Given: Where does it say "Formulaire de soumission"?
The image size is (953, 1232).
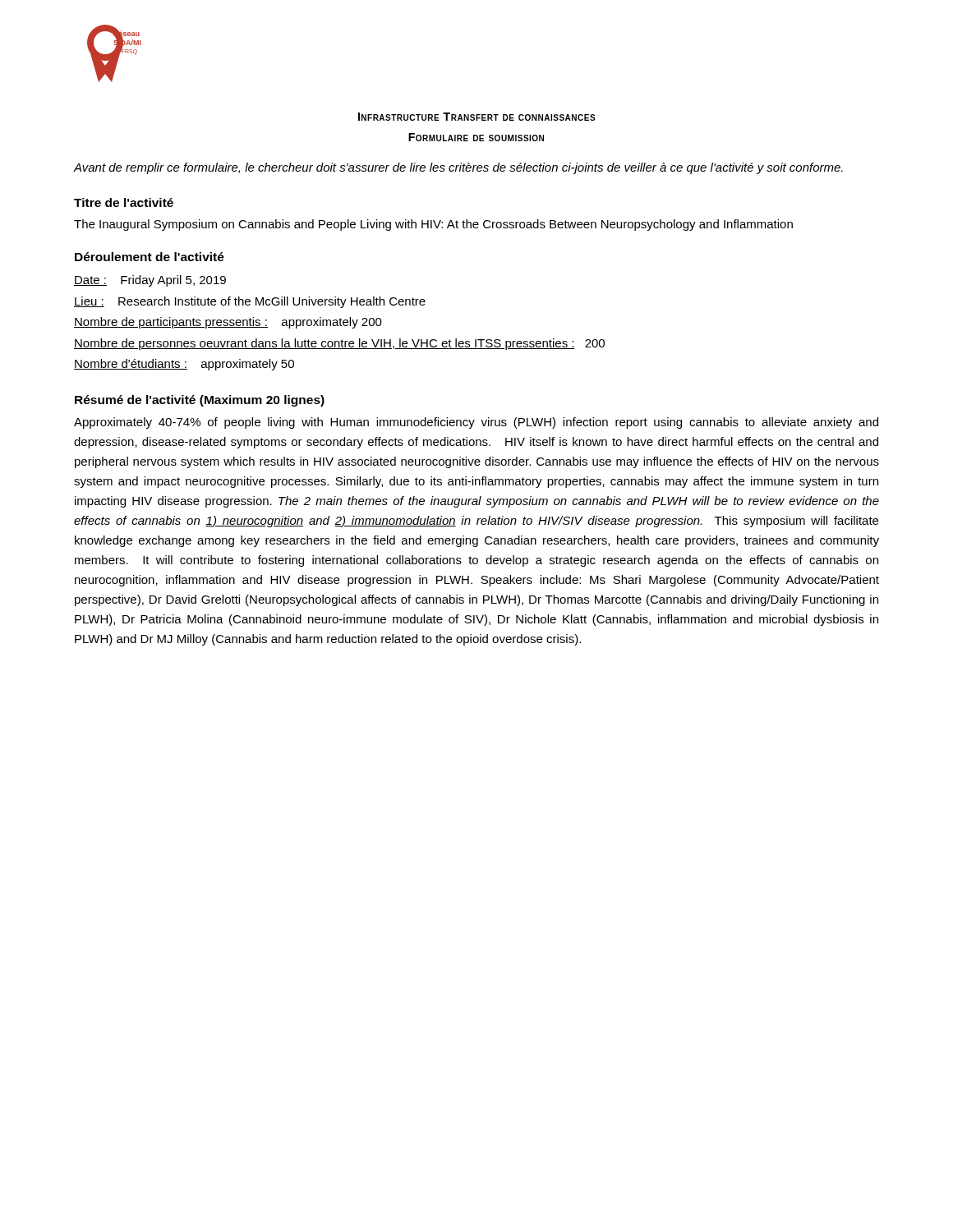Looking at the screenshot, I should click(476, 137).
